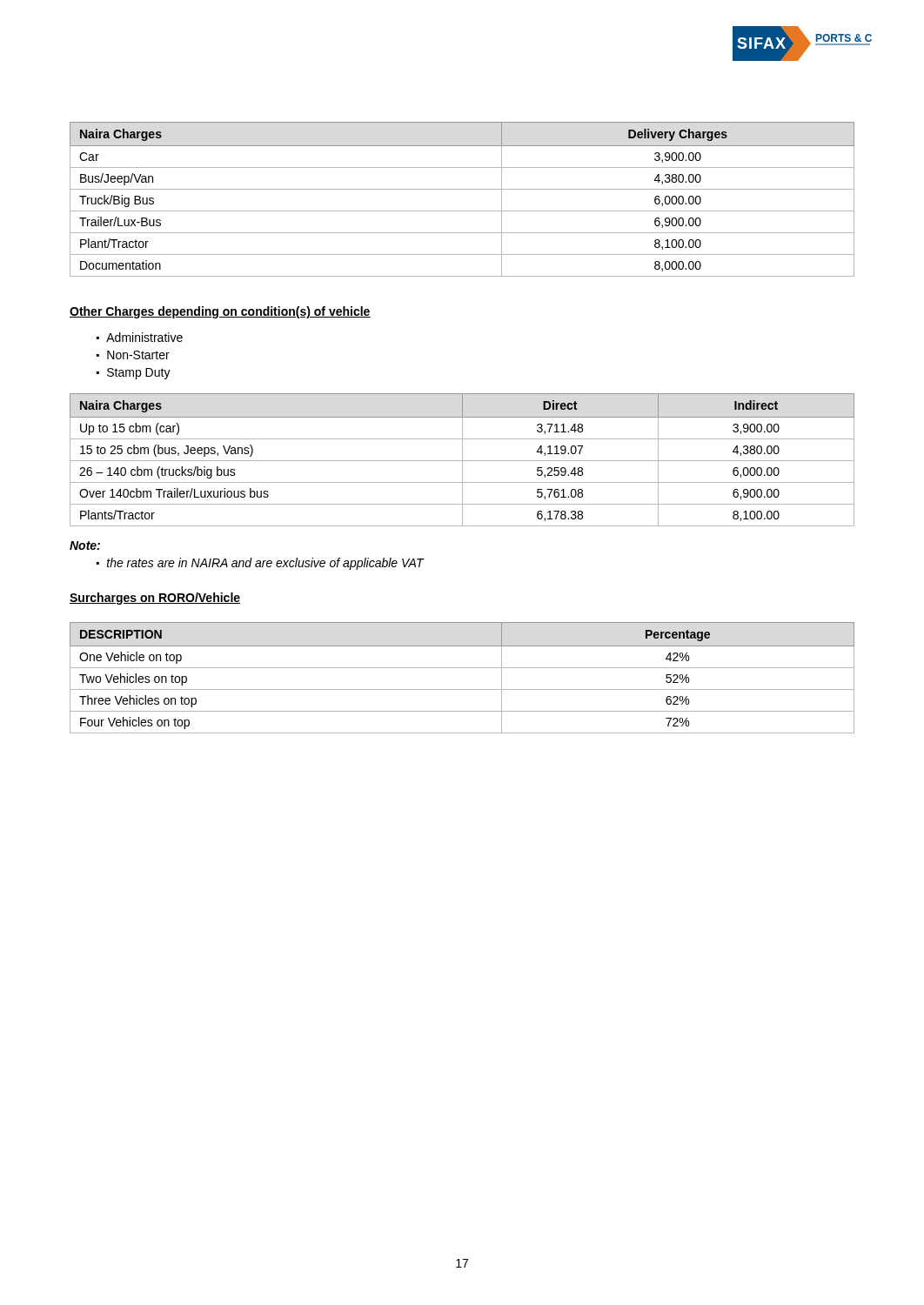924x1305 pixels.
Task: Find the logo
Action: click(x=802, y=57)
